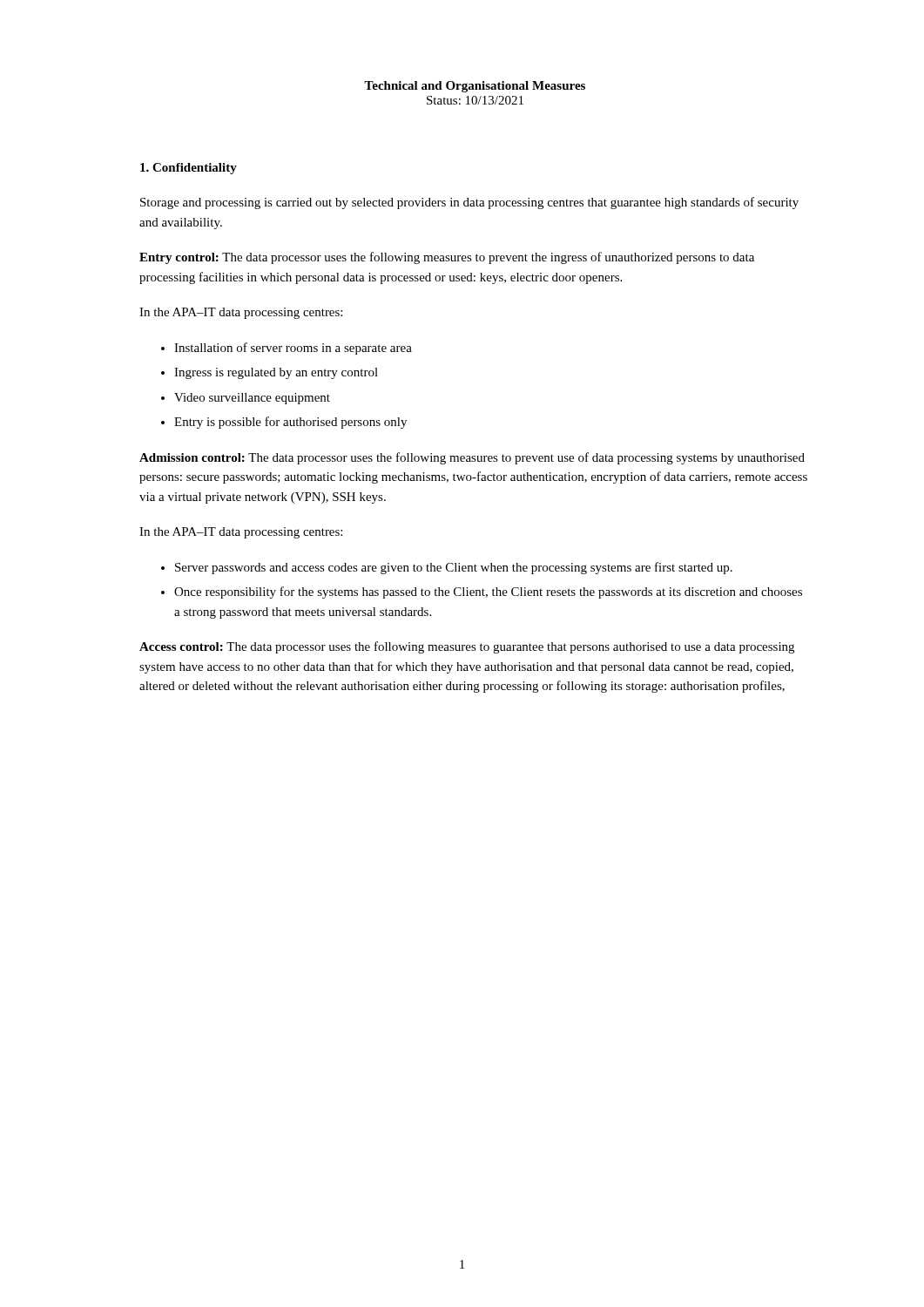Click on the text block starting "Entry is possible for"
Screen dimensions: 1307x924
[x=291, y=422]
